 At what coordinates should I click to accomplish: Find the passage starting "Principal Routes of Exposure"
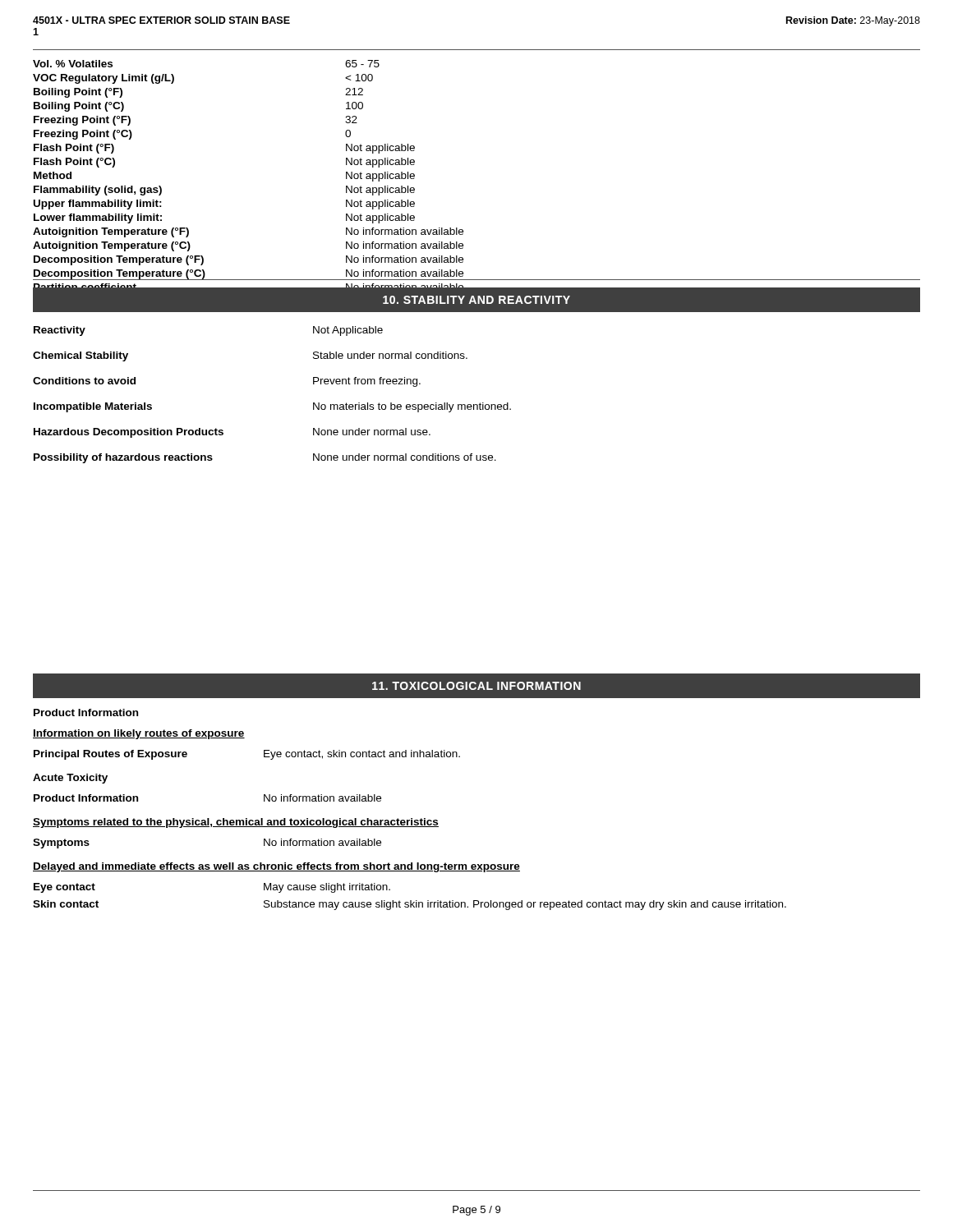coord(112,754)
